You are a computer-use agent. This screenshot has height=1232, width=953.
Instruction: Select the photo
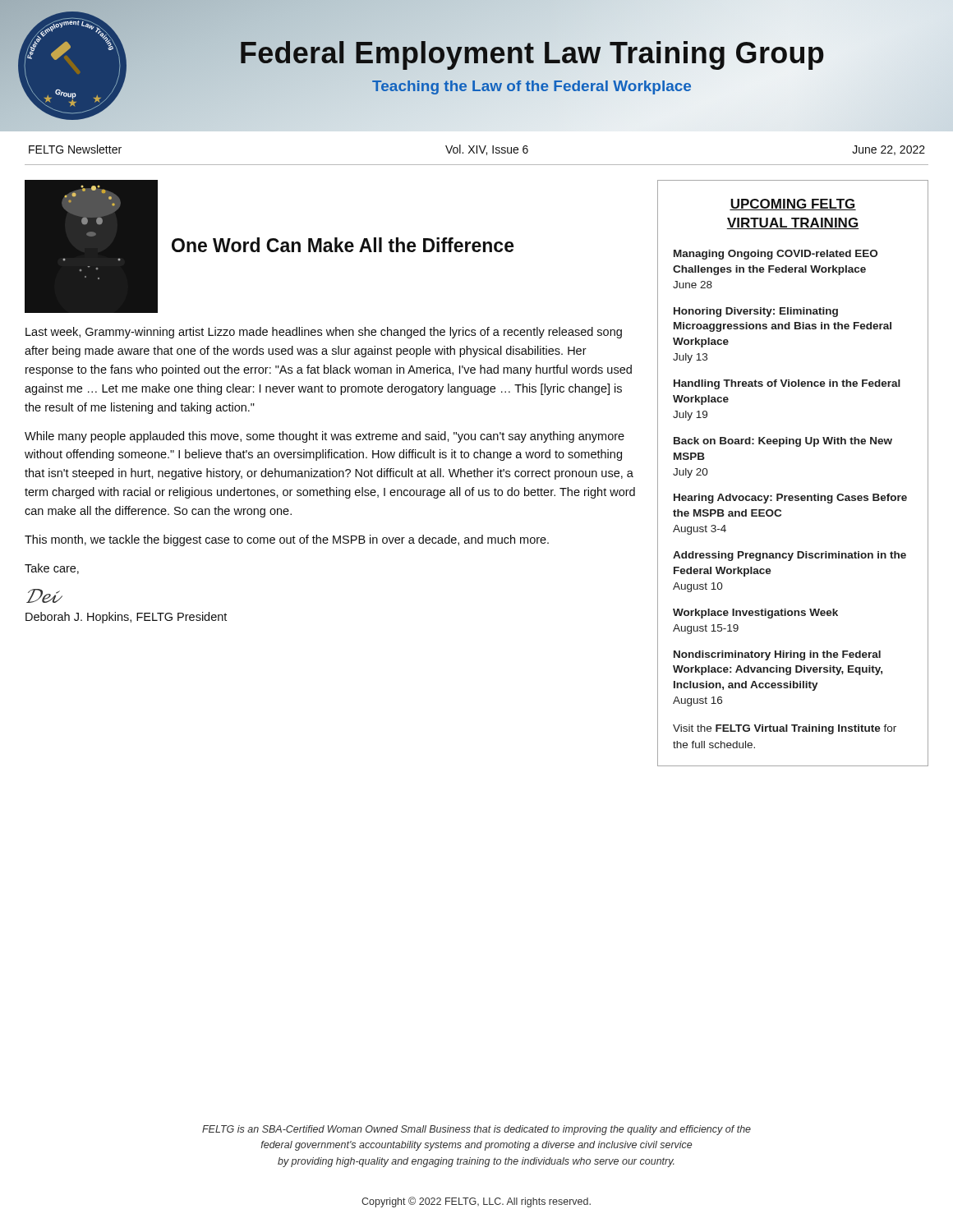click(x=91, y=246)
